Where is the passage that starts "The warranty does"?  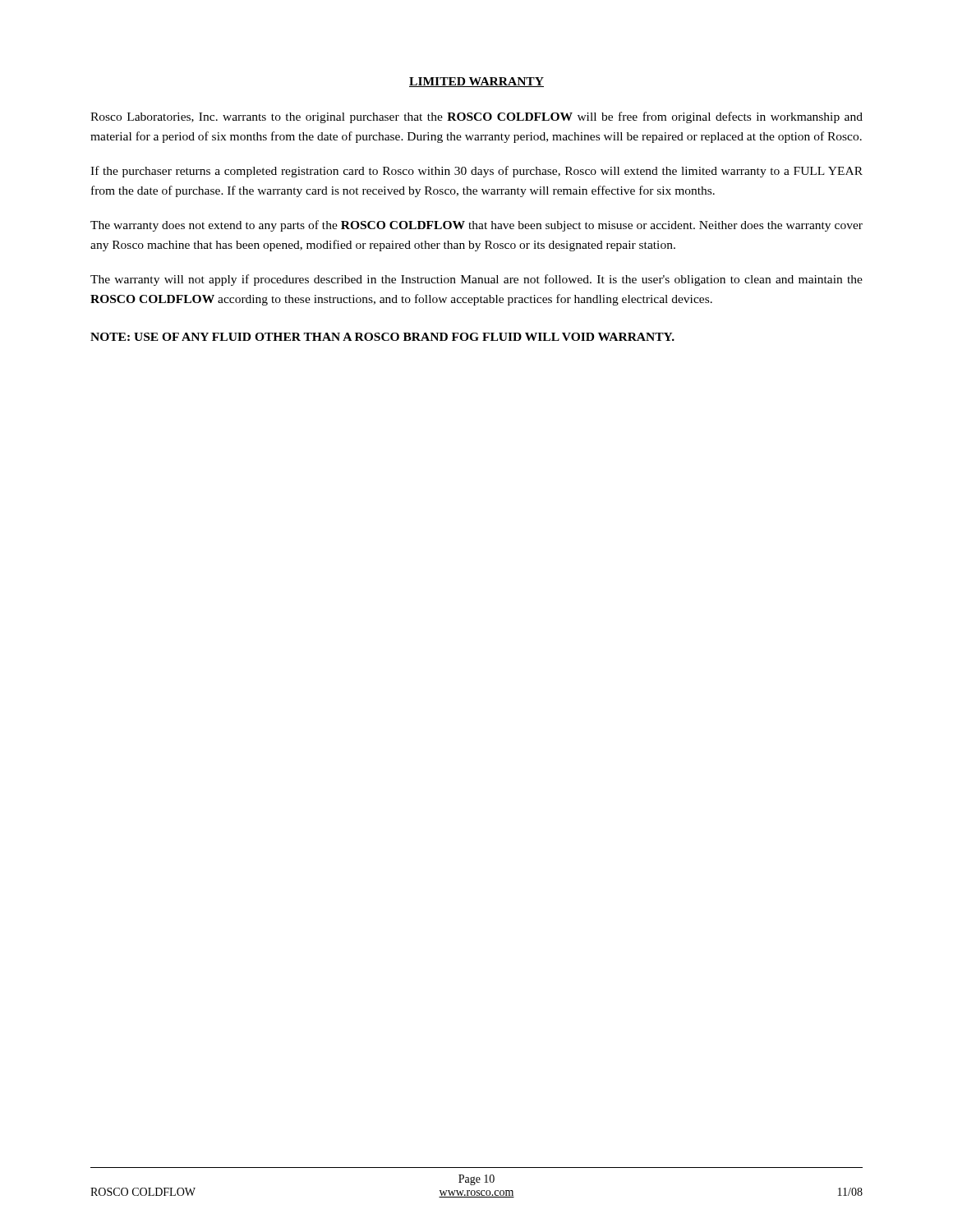coord(476,235)
